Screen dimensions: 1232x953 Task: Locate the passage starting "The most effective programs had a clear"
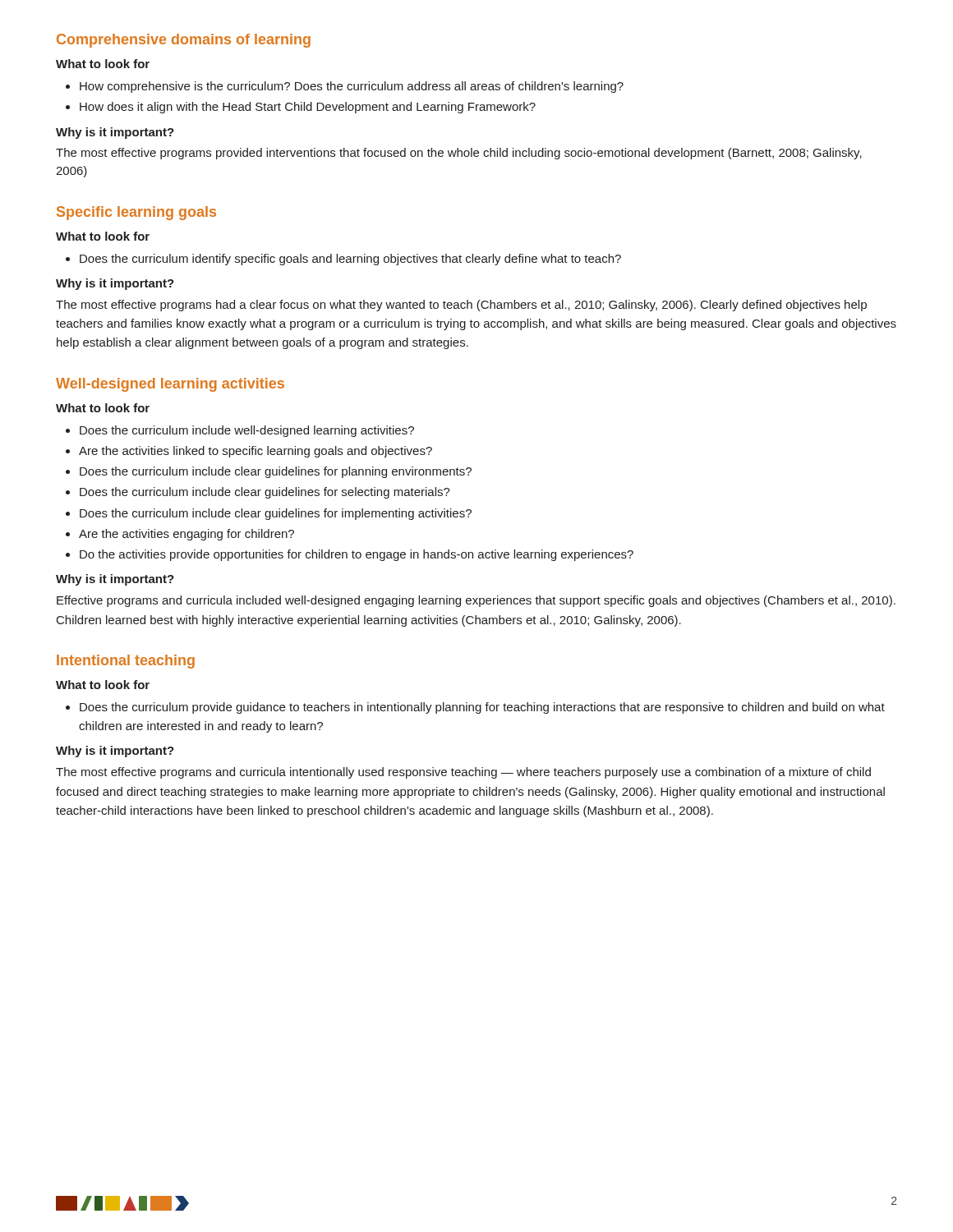(476, 323)
